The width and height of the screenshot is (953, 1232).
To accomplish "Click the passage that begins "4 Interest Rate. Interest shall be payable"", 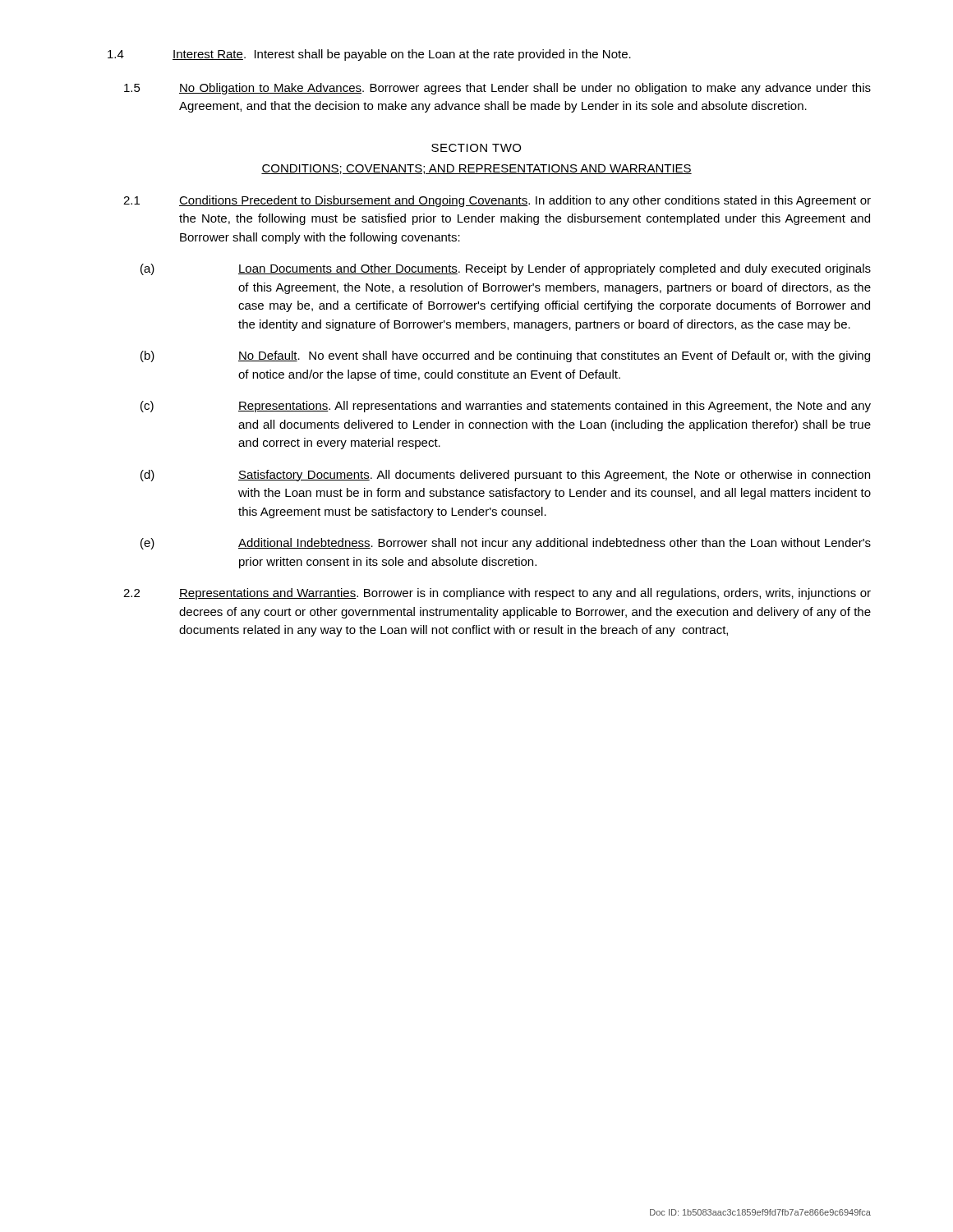I will pos(476,54).
